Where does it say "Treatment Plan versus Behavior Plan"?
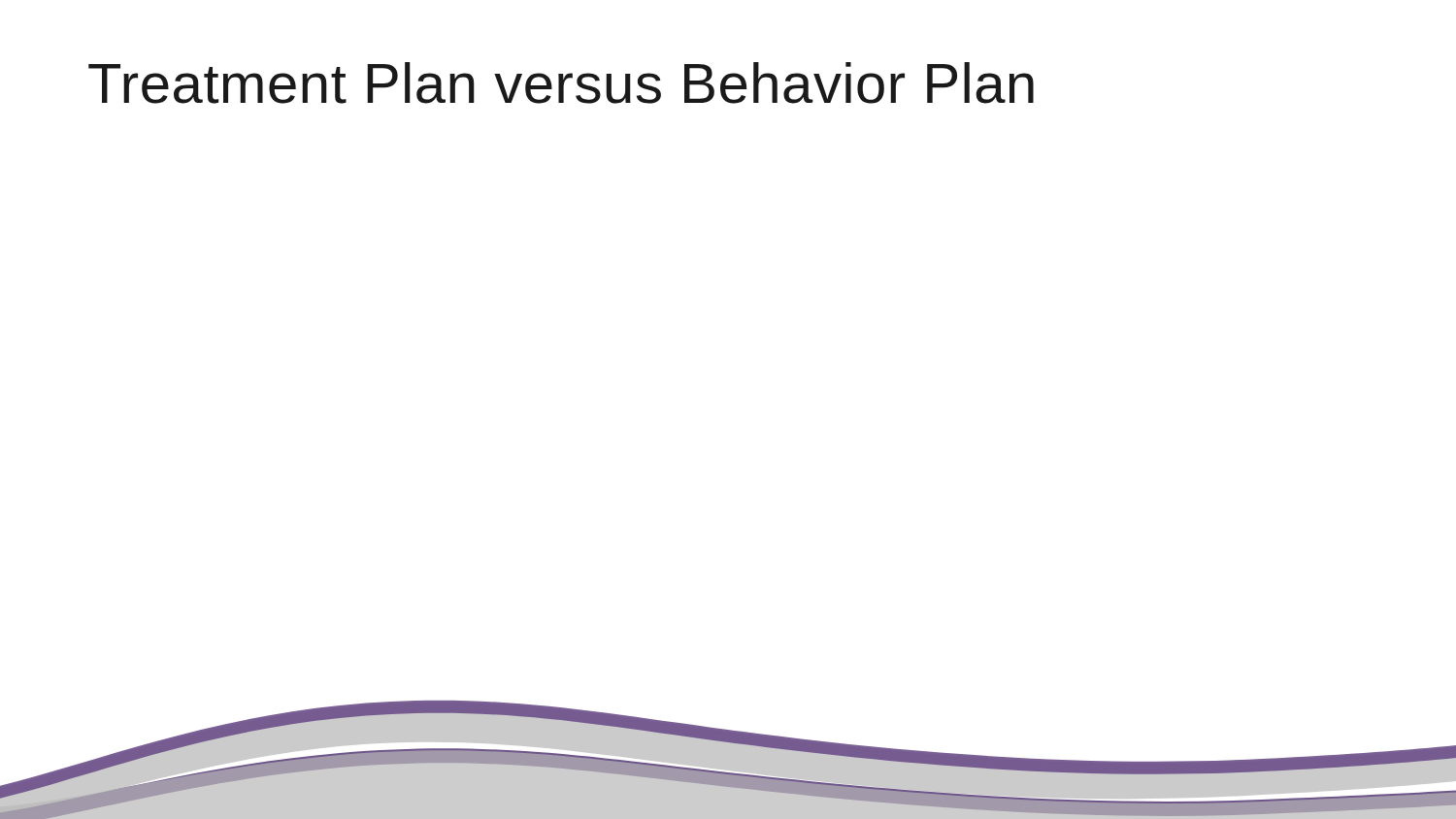This screenshot has width=1456, height=819. [x=562, y=83]
